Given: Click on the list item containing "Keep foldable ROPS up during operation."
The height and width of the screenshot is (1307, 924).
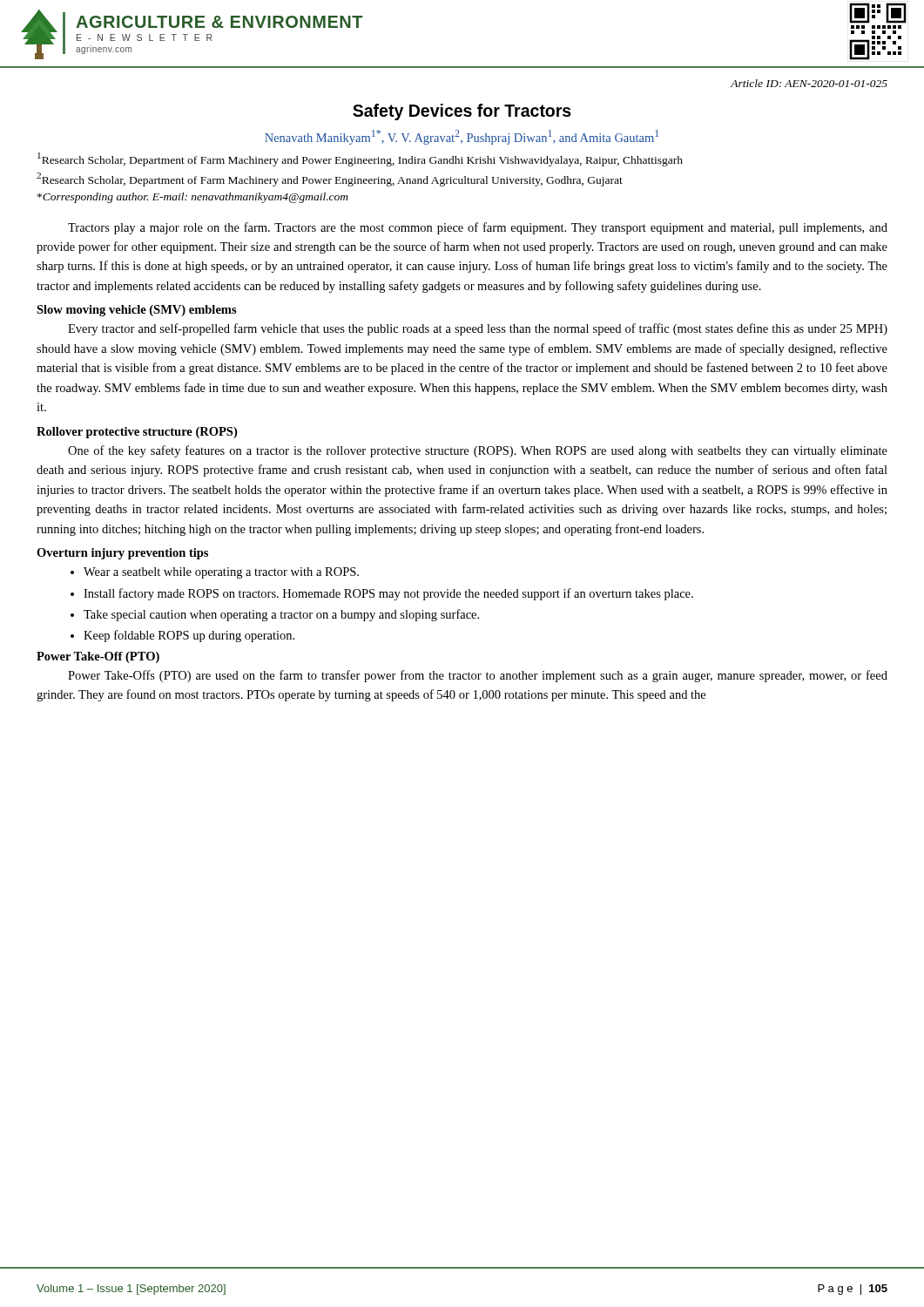Looking at the screenshot, I should pyautogui.click(x=190, y=636).
